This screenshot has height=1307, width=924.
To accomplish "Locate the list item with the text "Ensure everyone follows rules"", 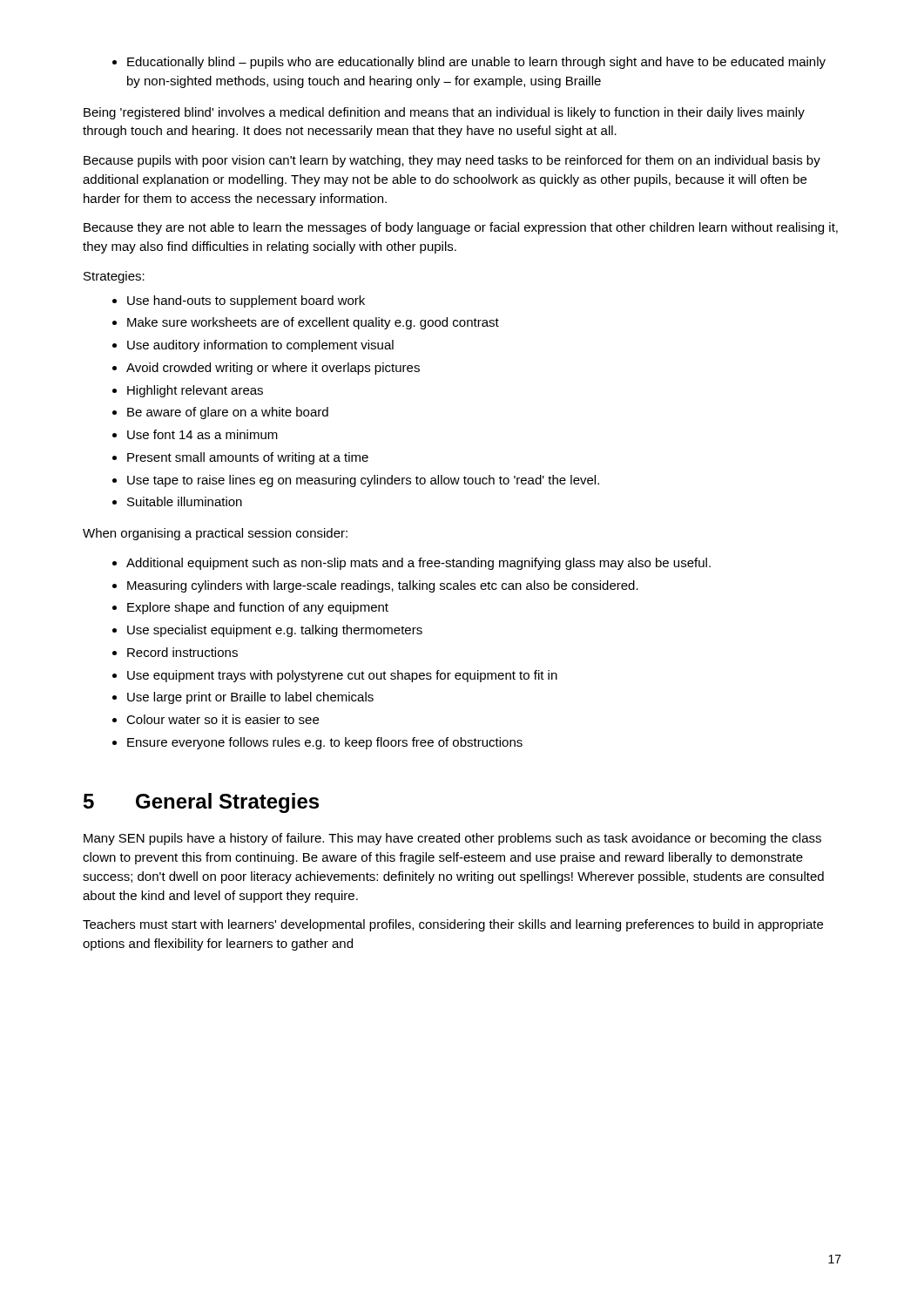I will click(x=462, y=742).
